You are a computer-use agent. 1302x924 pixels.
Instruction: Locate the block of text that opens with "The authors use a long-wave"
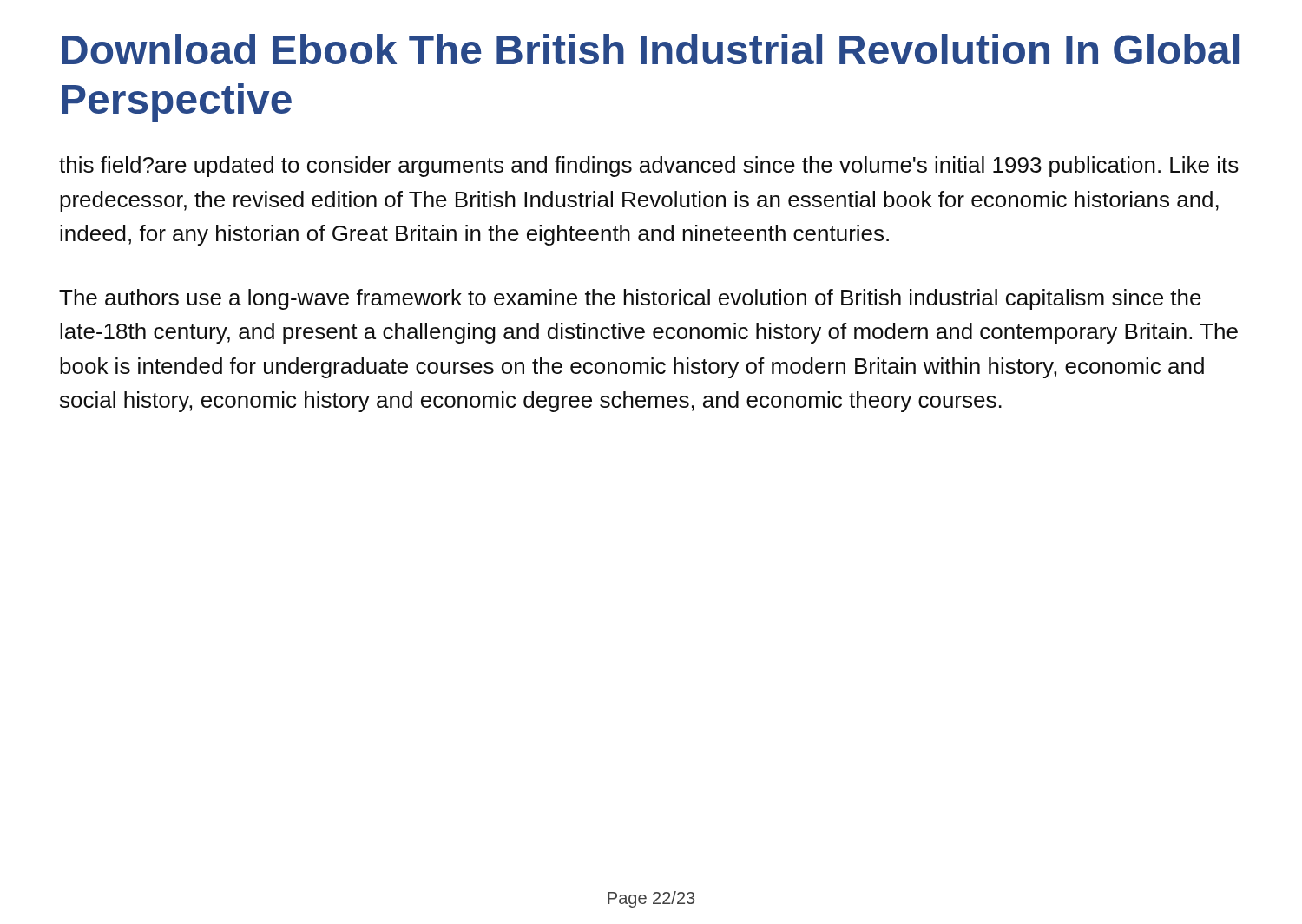tap(649, 349)
